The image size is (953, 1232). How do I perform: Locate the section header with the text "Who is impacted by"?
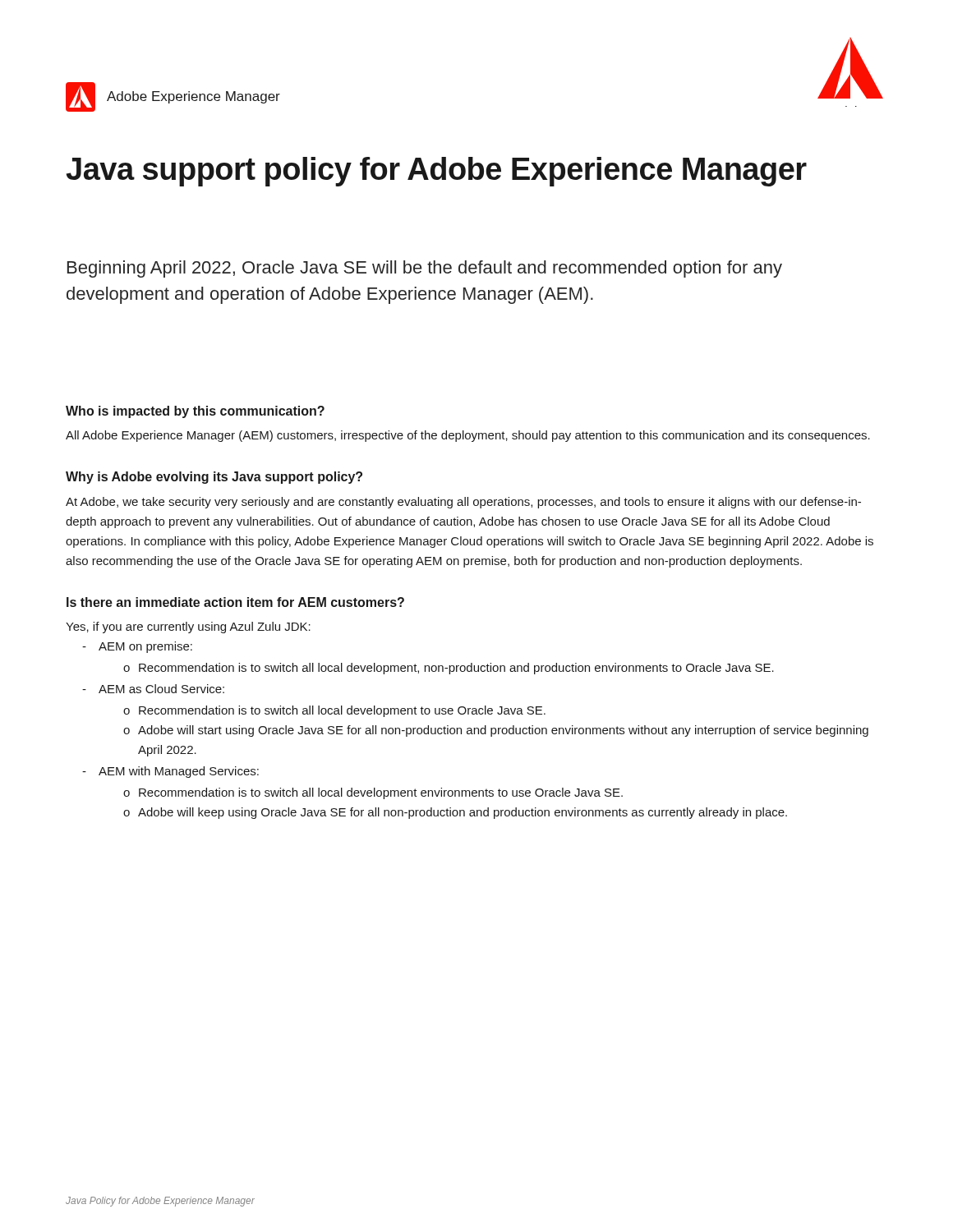click(195, 412)
